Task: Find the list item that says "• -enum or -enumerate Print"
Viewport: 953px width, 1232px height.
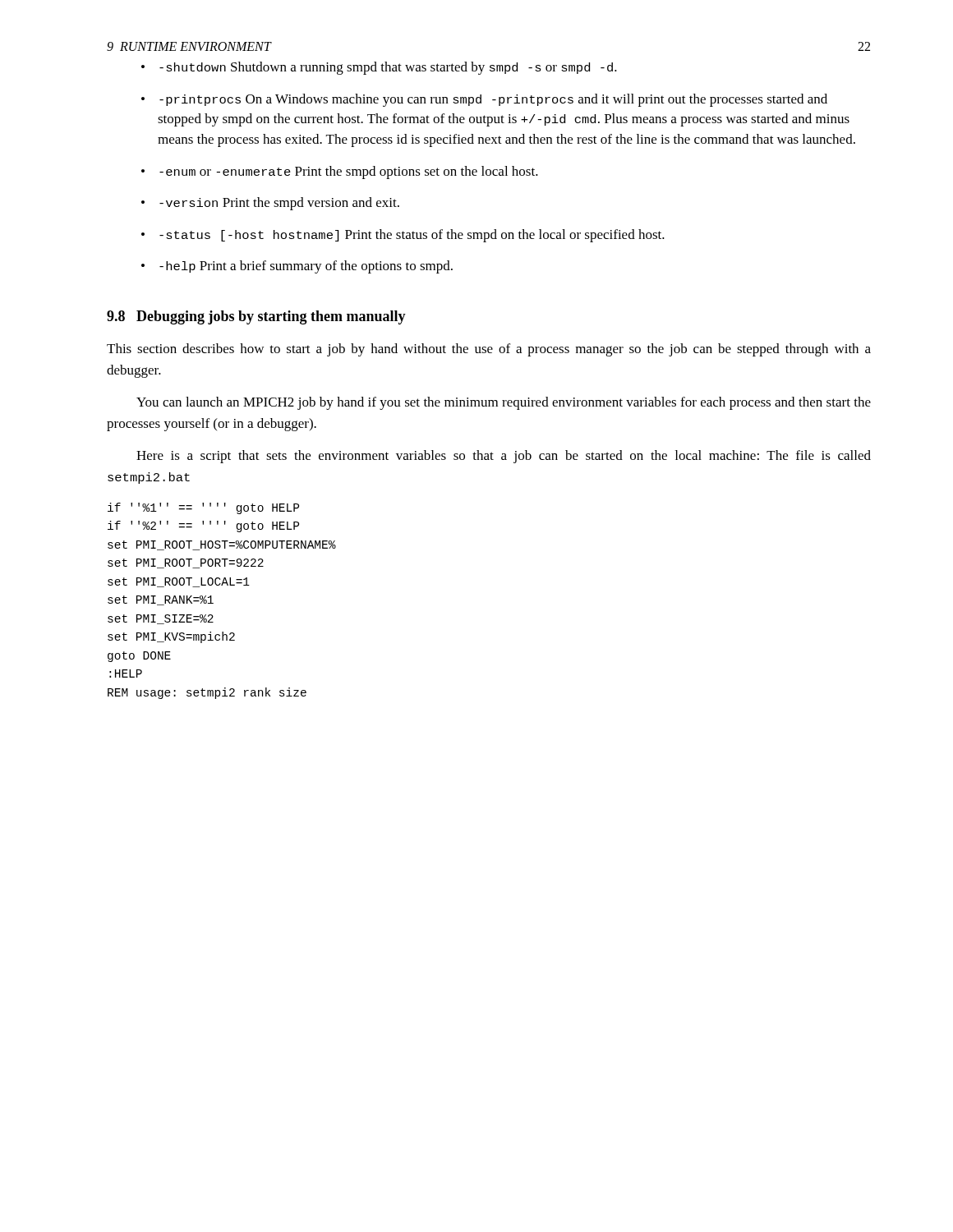Action: (501, 172)
